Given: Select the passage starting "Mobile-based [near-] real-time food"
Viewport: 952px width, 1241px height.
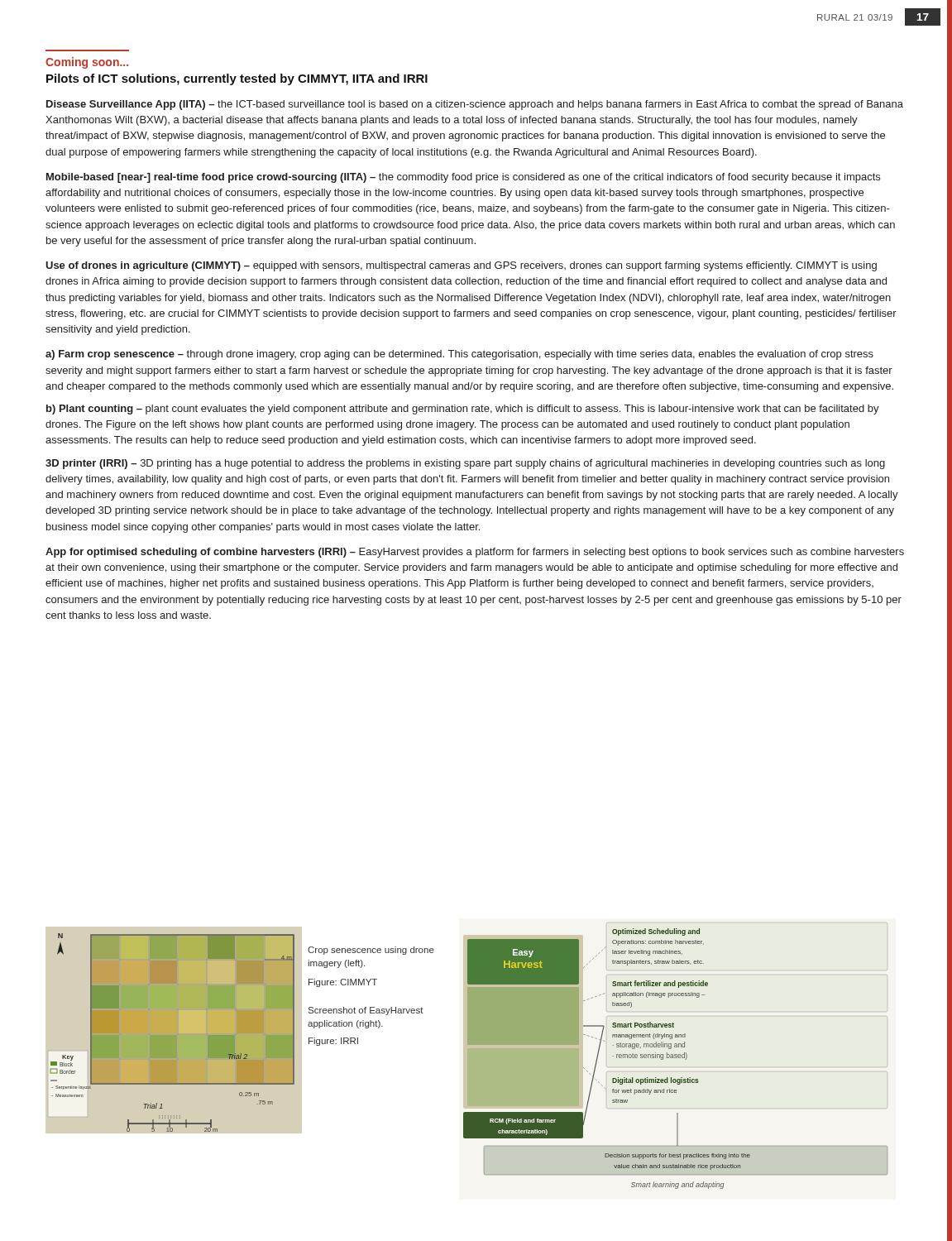Looking at the screenshot, I should tap(470, 208).
